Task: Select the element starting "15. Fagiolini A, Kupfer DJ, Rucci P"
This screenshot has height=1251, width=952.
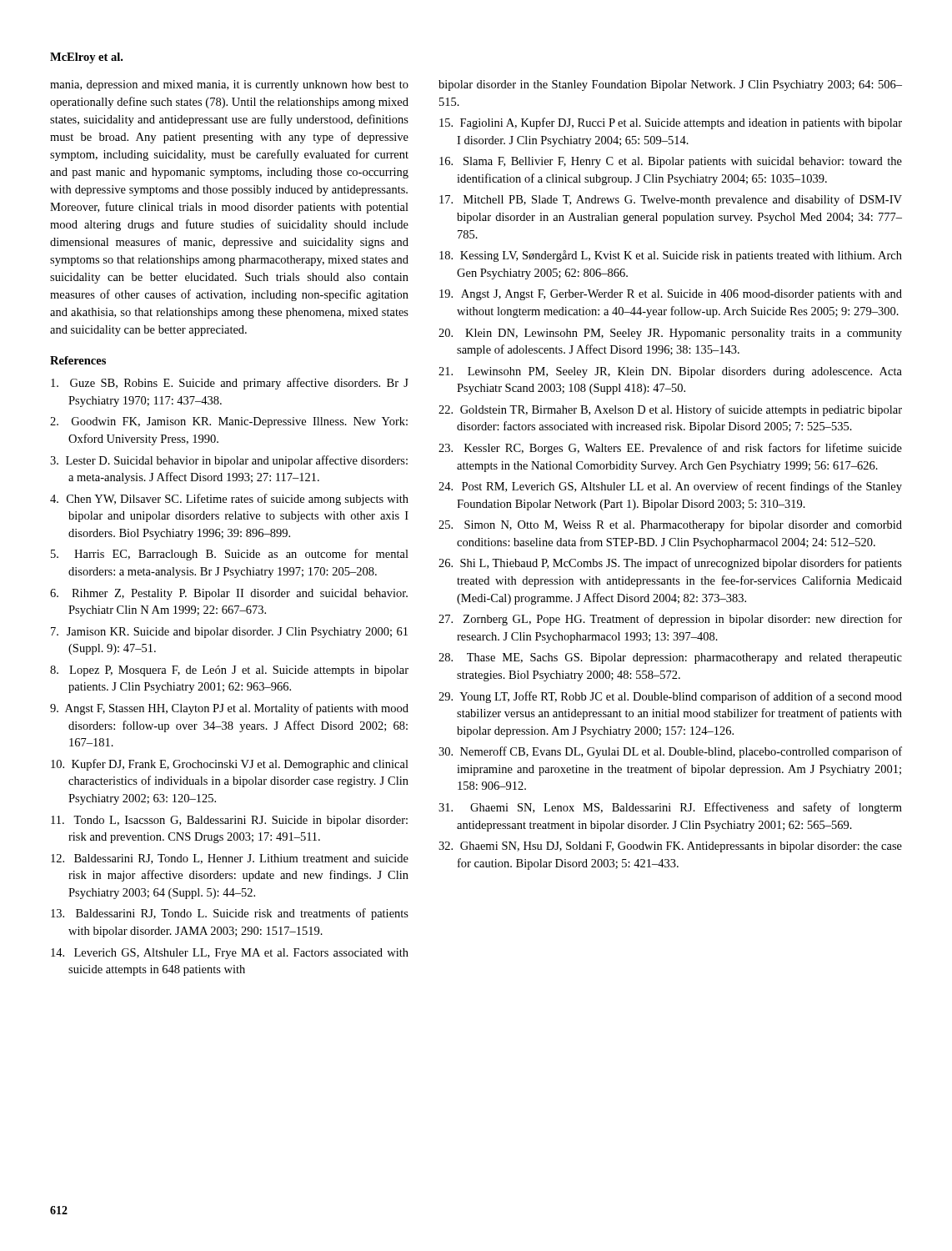Action: coord(670,131)
